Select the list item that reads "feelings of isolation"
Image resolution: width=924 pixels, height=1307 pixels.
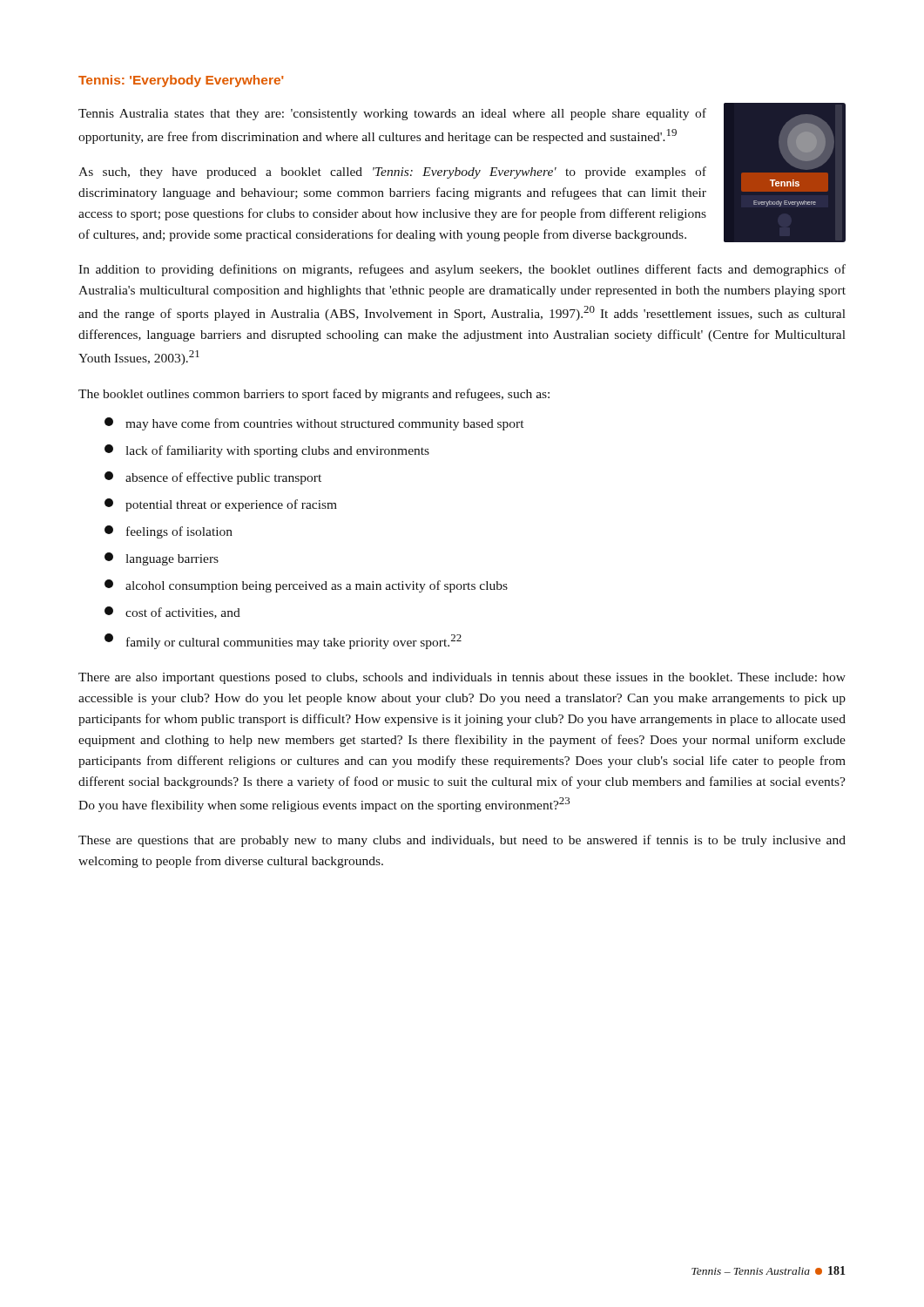169,532
